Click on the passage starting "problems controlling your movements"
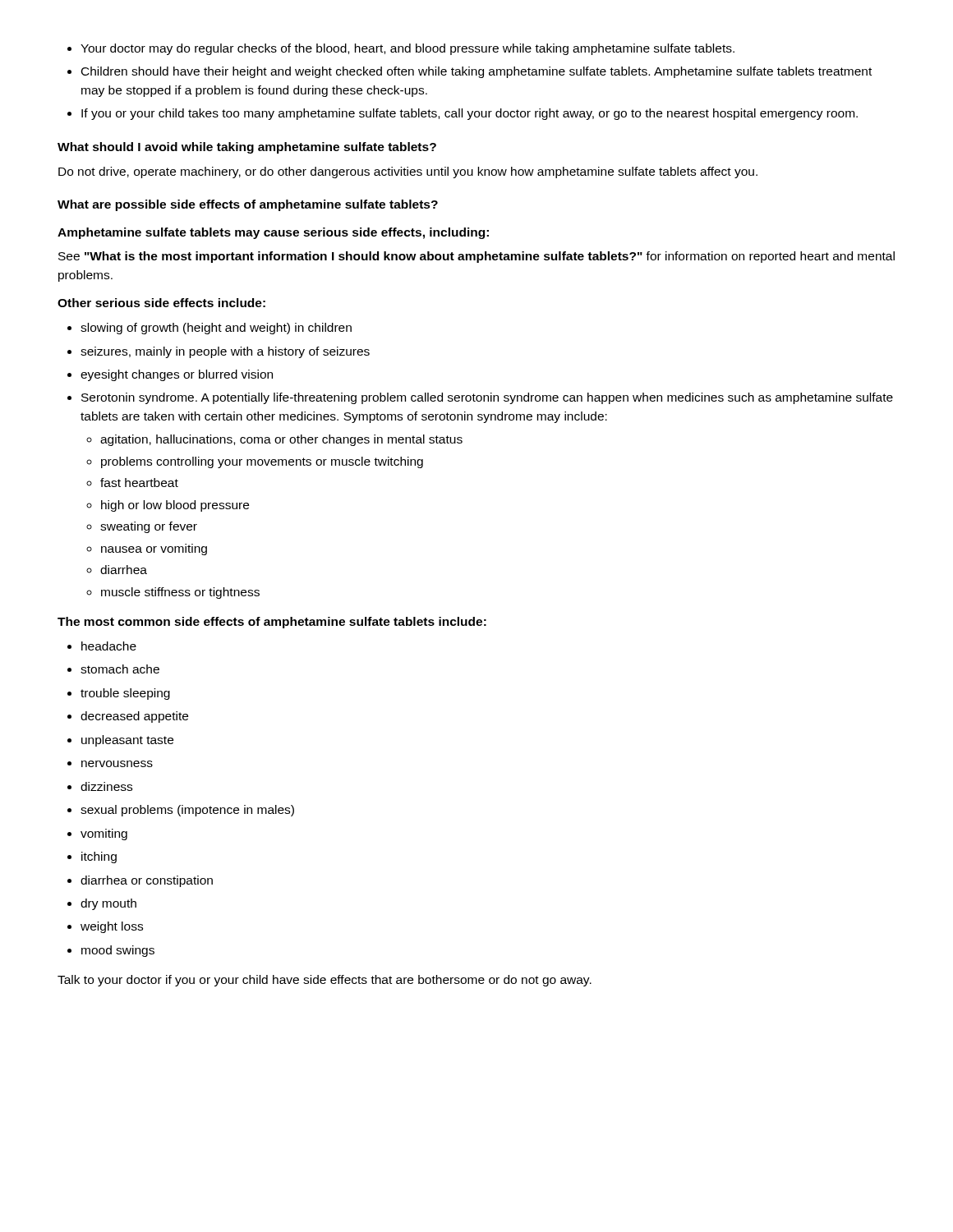The height and width of the screenshot is (1232, 953). point(262,461)
